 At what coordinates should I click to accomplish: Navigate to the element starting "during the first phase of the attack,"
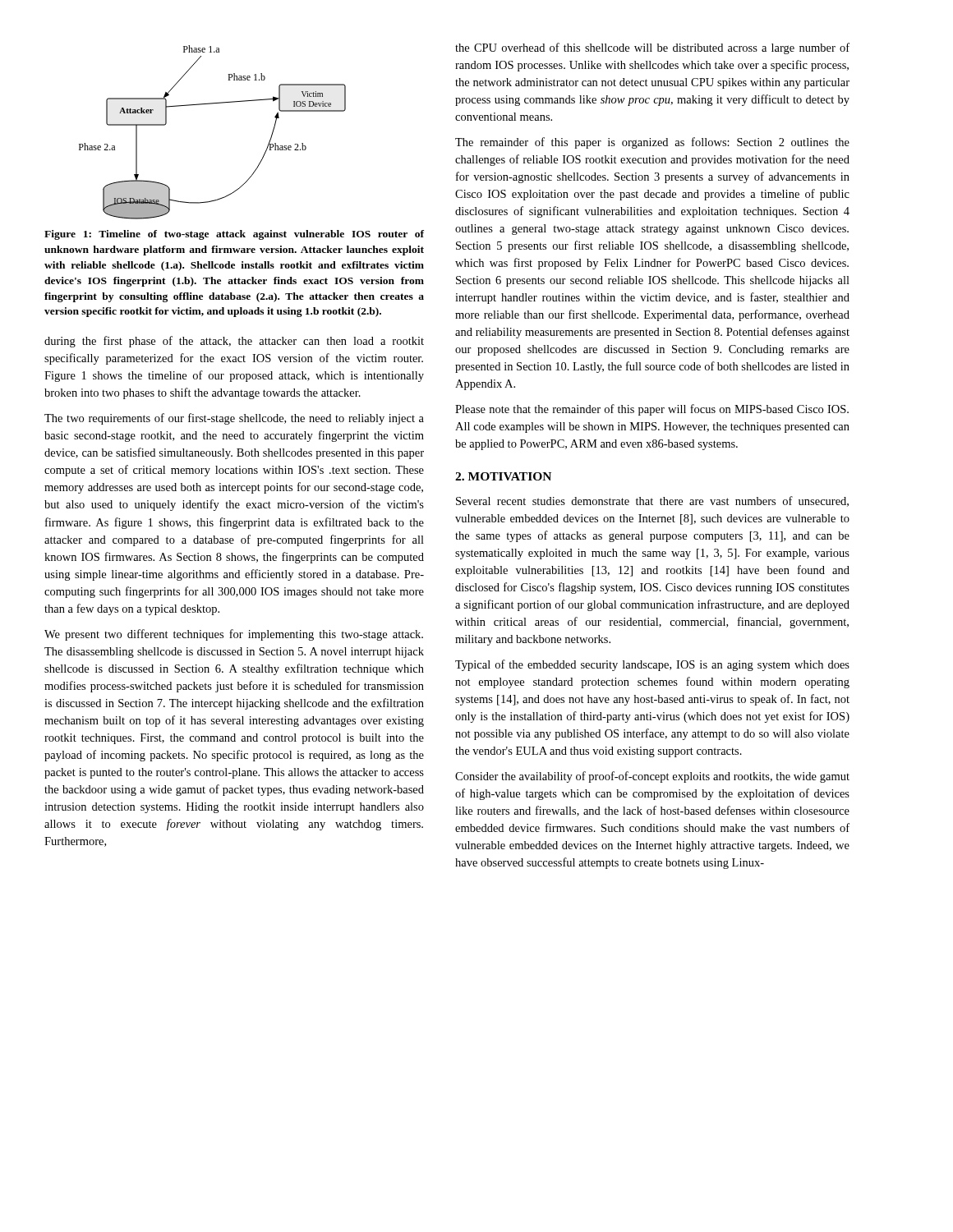coord(234,367)
